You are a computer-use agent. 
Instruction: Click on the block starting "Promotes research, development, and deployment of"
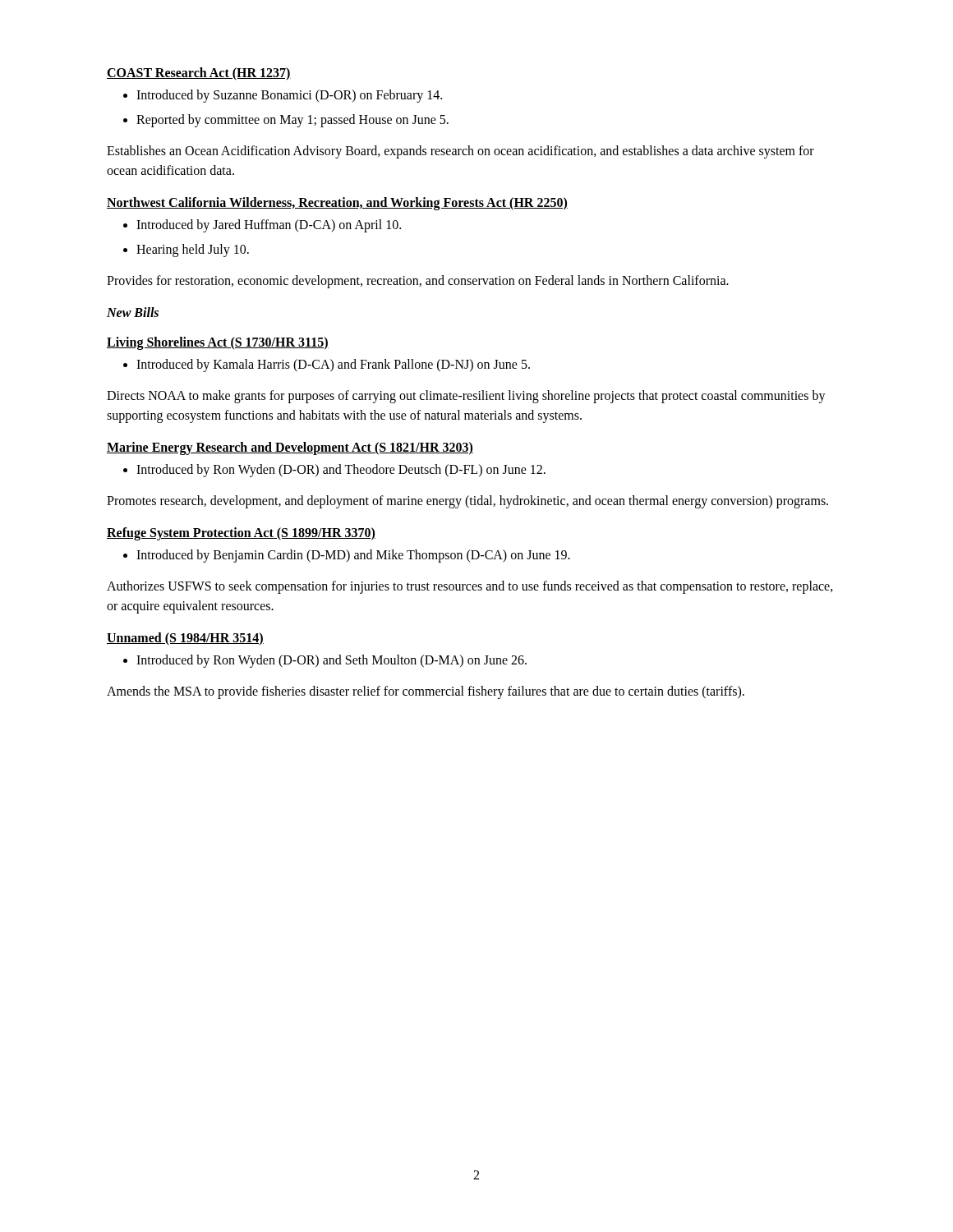click(x=468, y=501)
